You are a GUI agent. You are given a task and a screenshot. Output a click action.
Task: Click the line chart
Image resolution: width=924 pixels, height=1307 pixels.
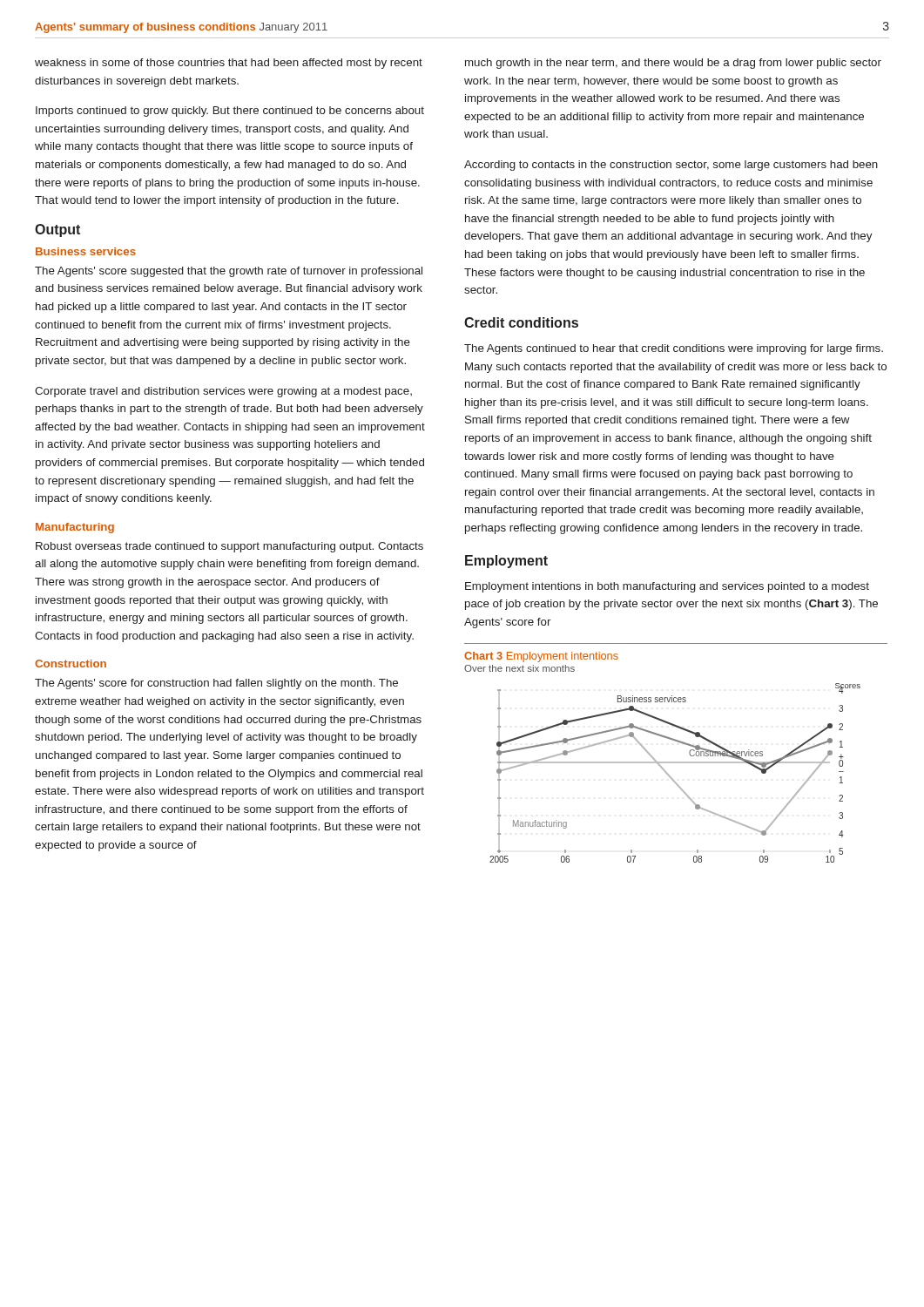pos(676,778)
